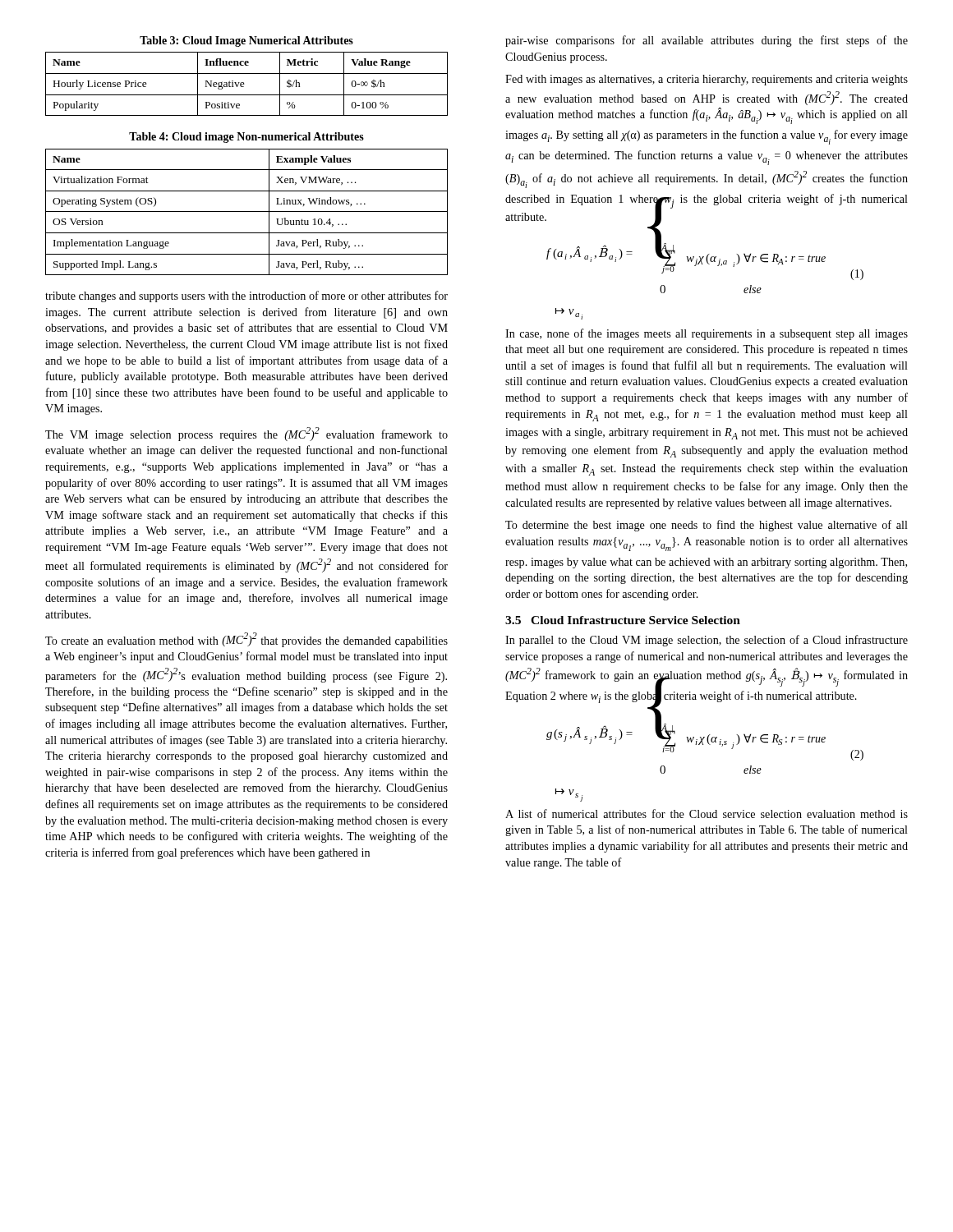Select the table that reads "0-100 %"
Screen dimensions: 1232x953
pyautogui.click(x=246, y=84)
